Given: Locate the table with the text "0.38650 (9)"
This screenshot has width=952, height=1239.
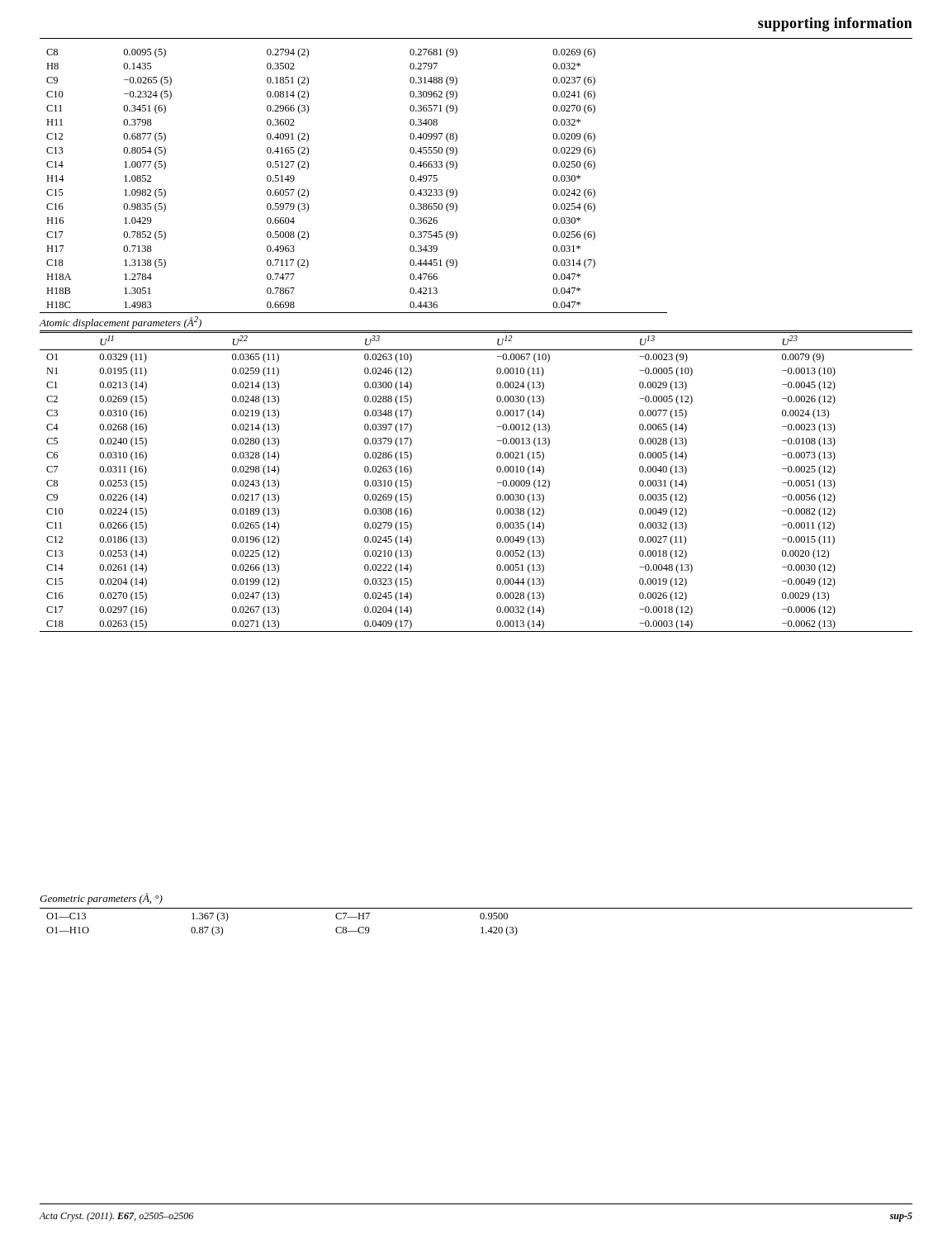Looking at the screenshot, I should (x=476, y=179).
